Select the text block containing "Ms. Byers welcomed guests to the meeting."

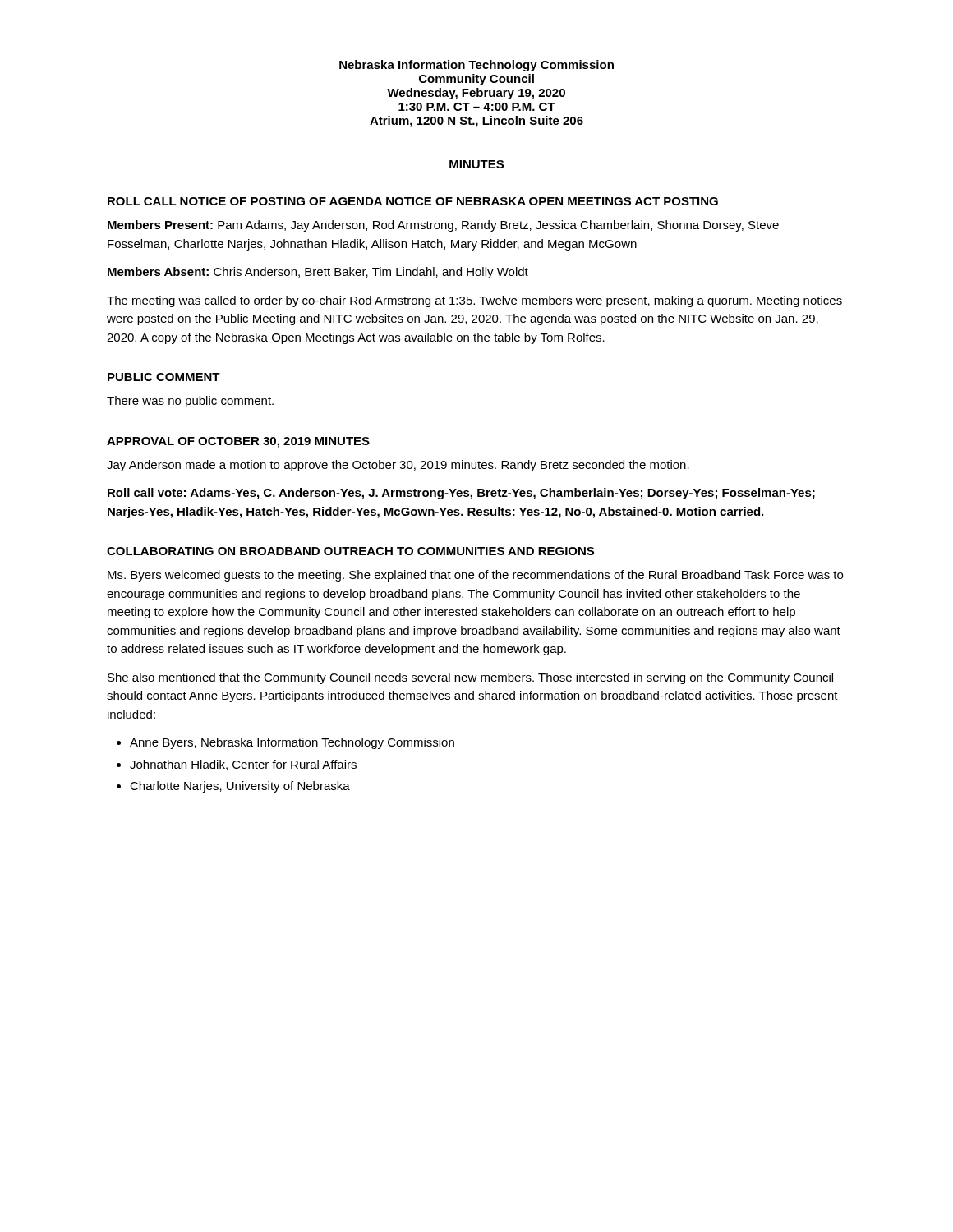[476, 612]
